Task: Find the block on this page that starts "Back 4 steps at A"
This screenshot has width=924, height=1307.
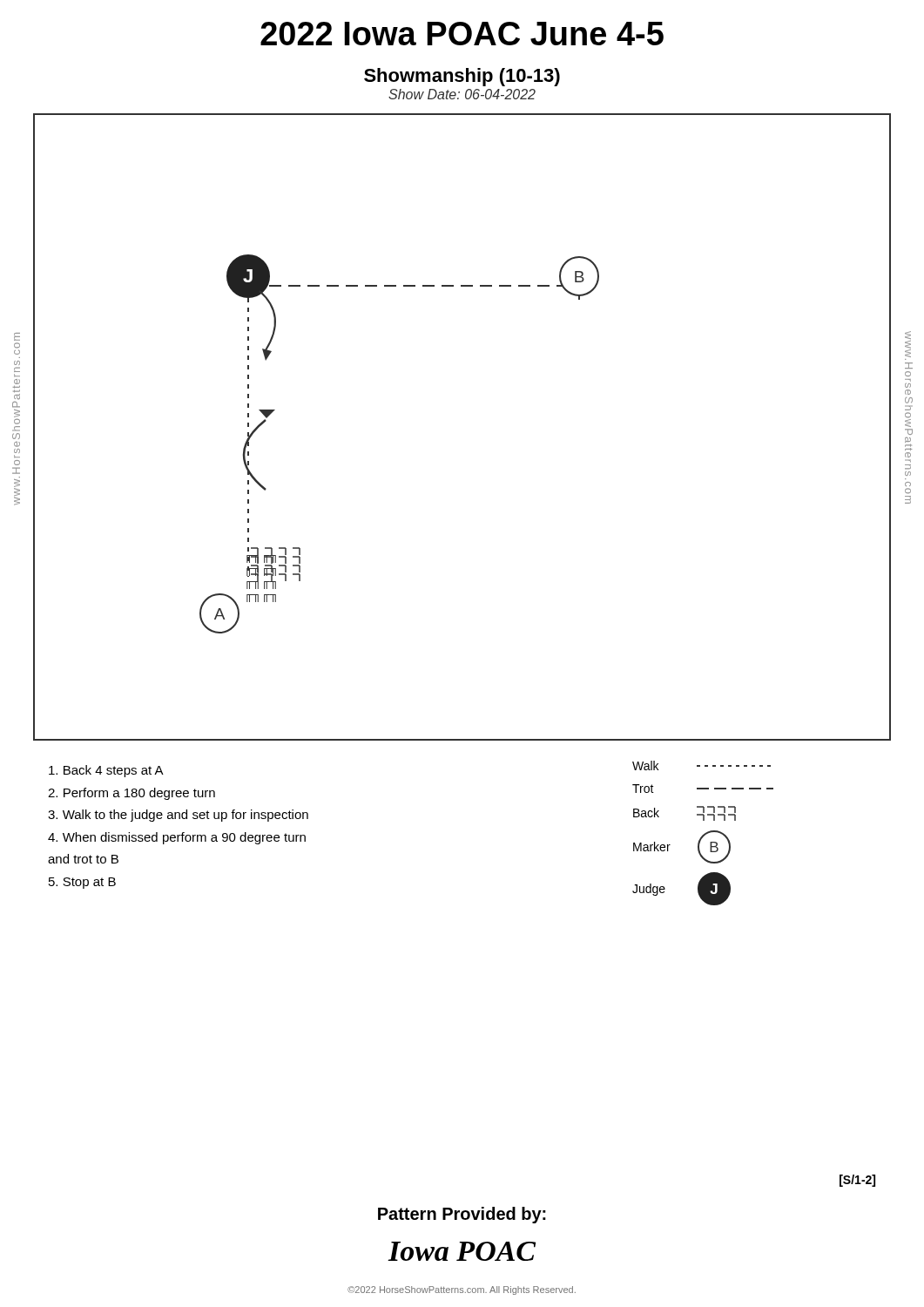Action: tap(261, 826)
